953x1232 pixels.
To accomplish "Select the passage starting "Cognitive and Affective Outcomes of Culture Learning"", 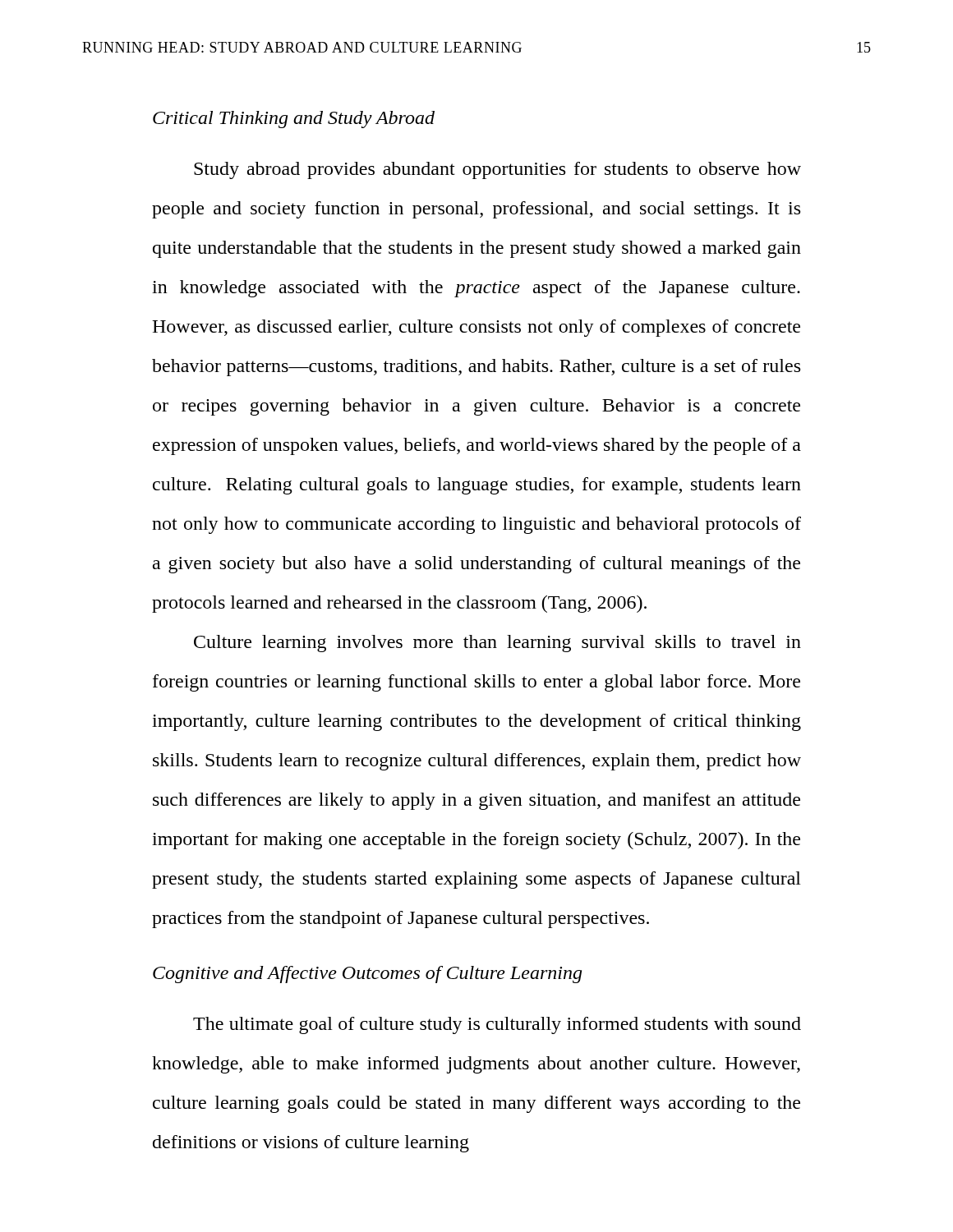I will pos(367,972).
